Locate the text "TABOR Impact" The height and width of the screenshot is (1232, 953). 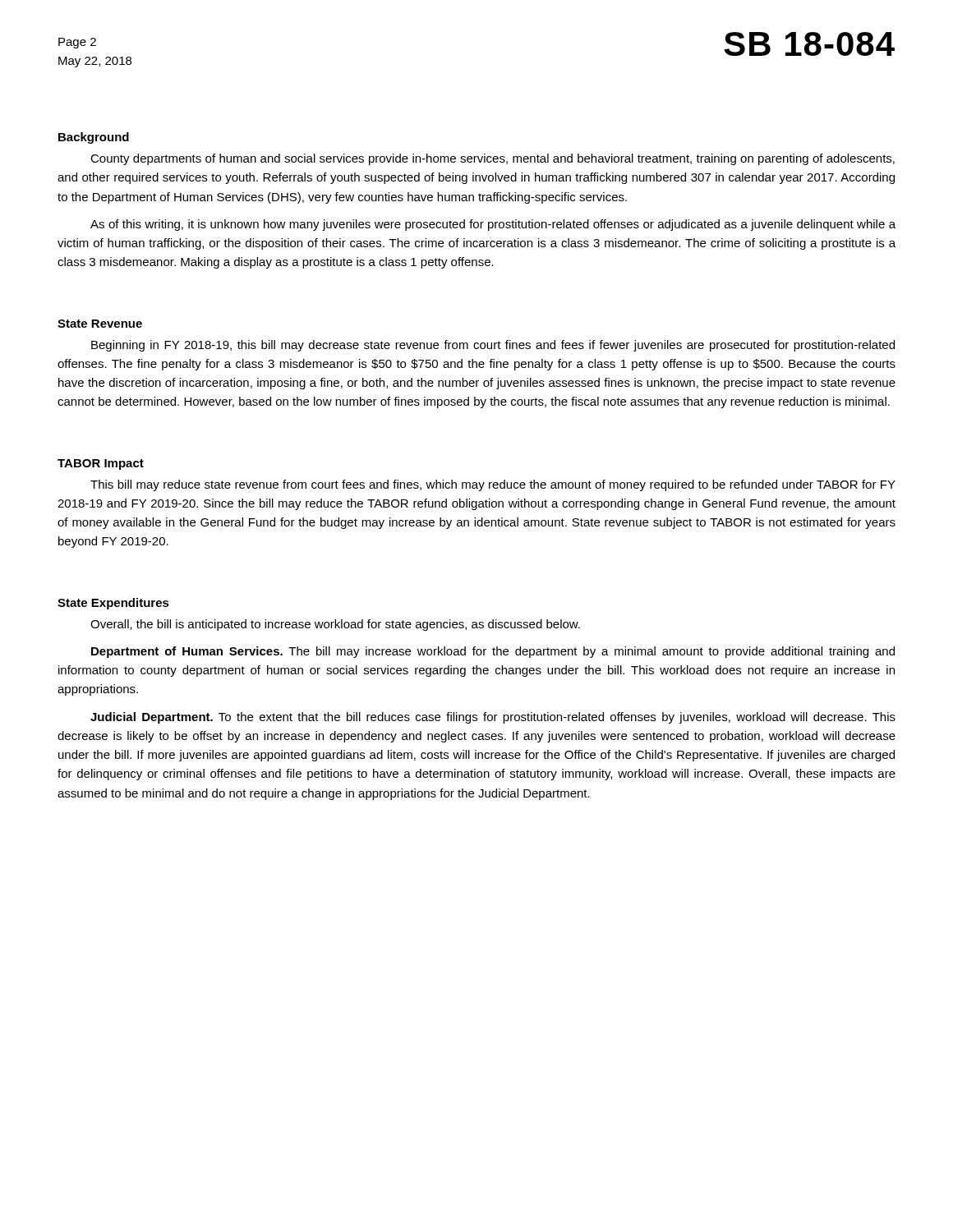[100, 462]
